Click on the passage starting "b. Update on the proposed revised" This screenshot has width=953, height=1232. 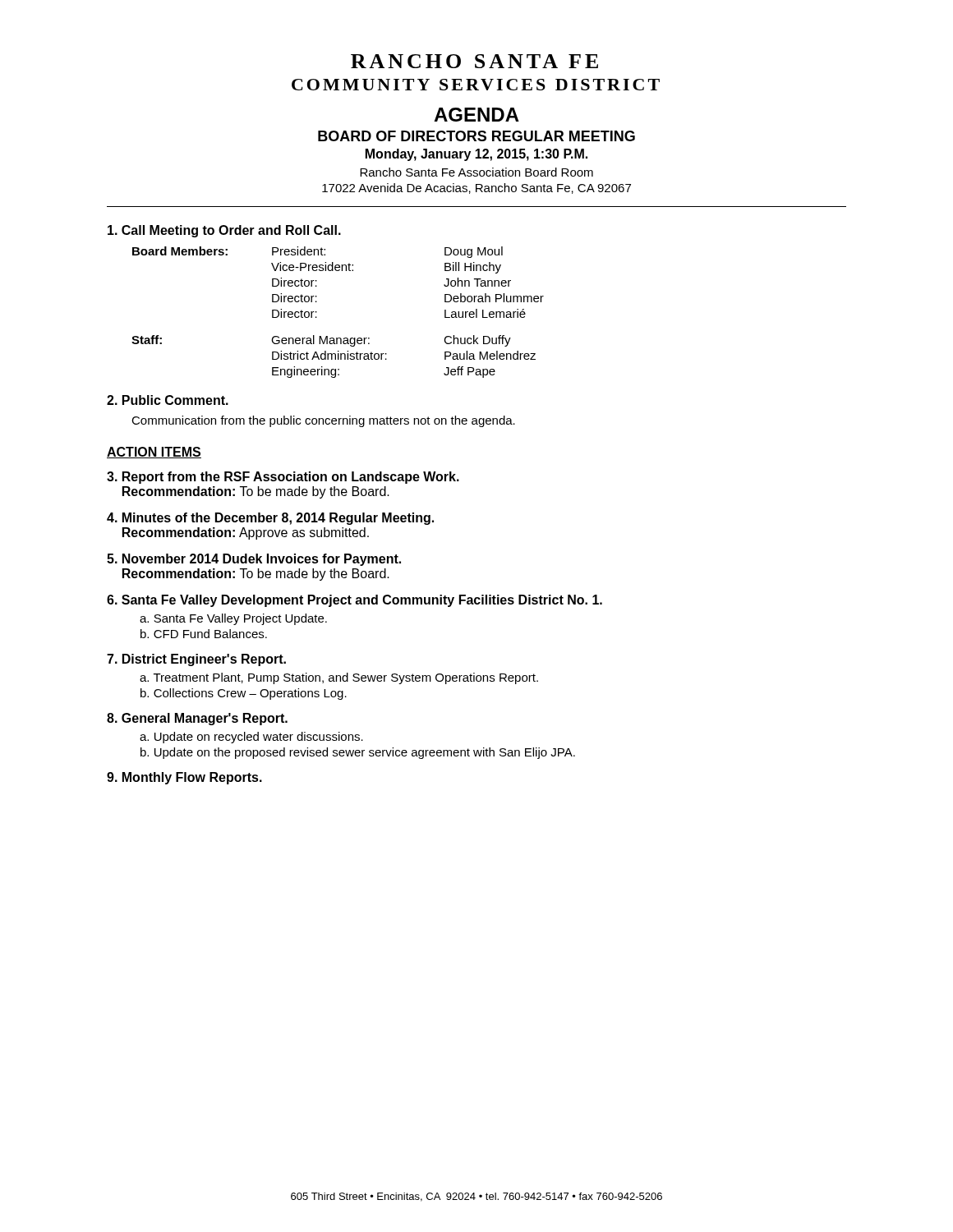coord(493,752)
